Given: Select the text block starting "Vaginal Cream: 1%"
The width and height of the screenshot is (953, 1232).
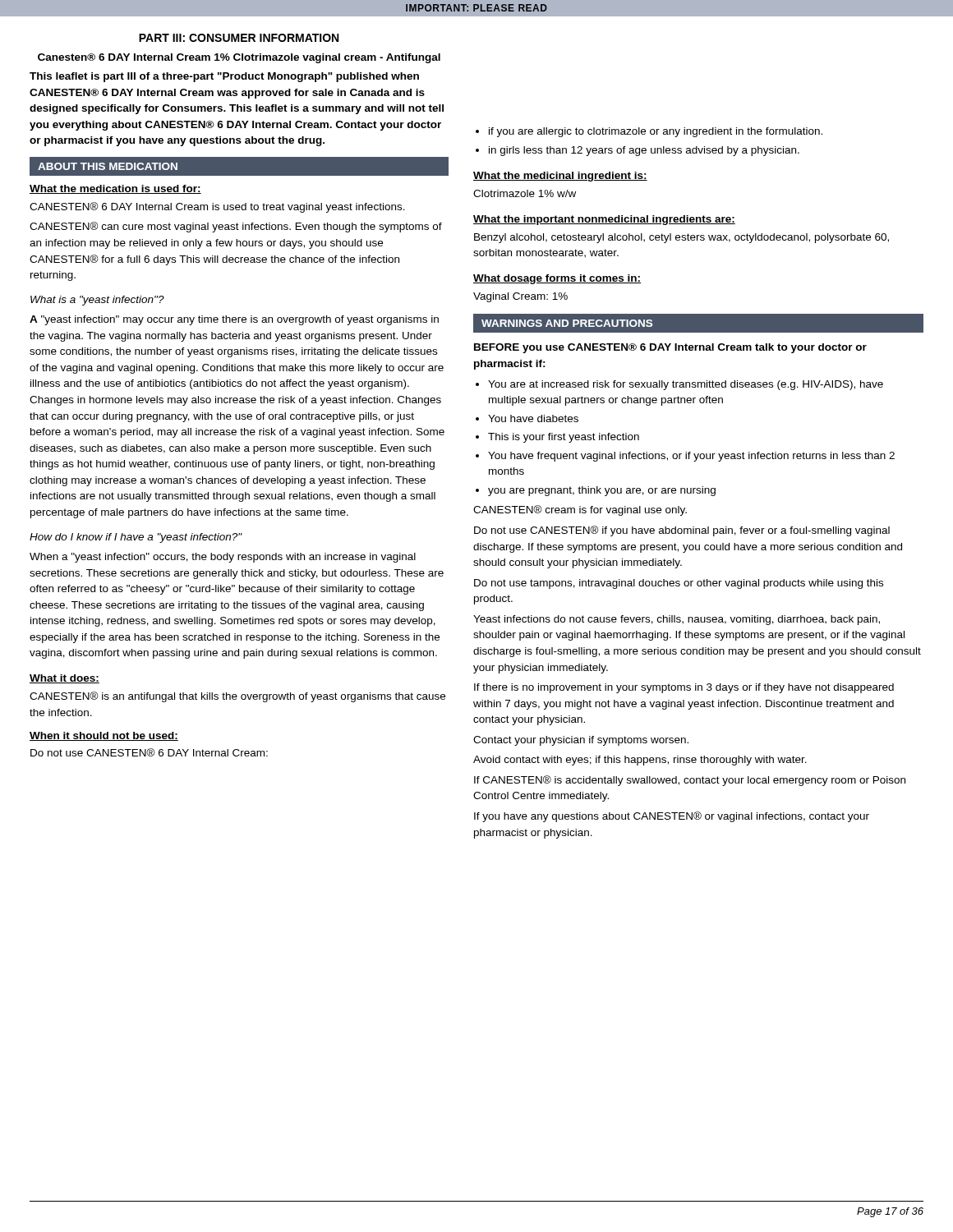Looking at the screenshot, I should click(x=521, y=296).
